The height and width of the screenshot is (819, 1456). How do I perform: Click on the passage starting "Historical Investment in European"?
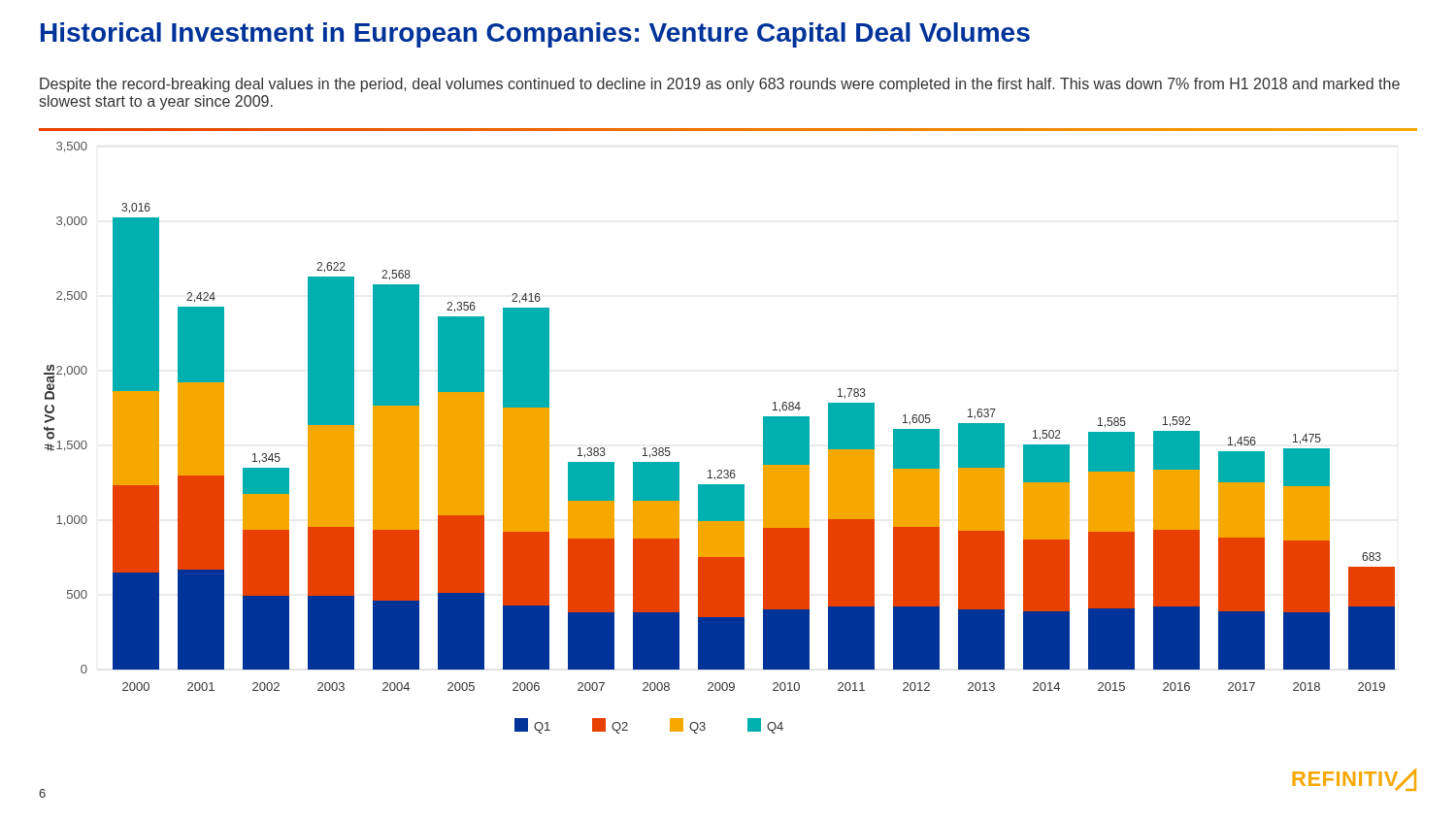(535, 33)
